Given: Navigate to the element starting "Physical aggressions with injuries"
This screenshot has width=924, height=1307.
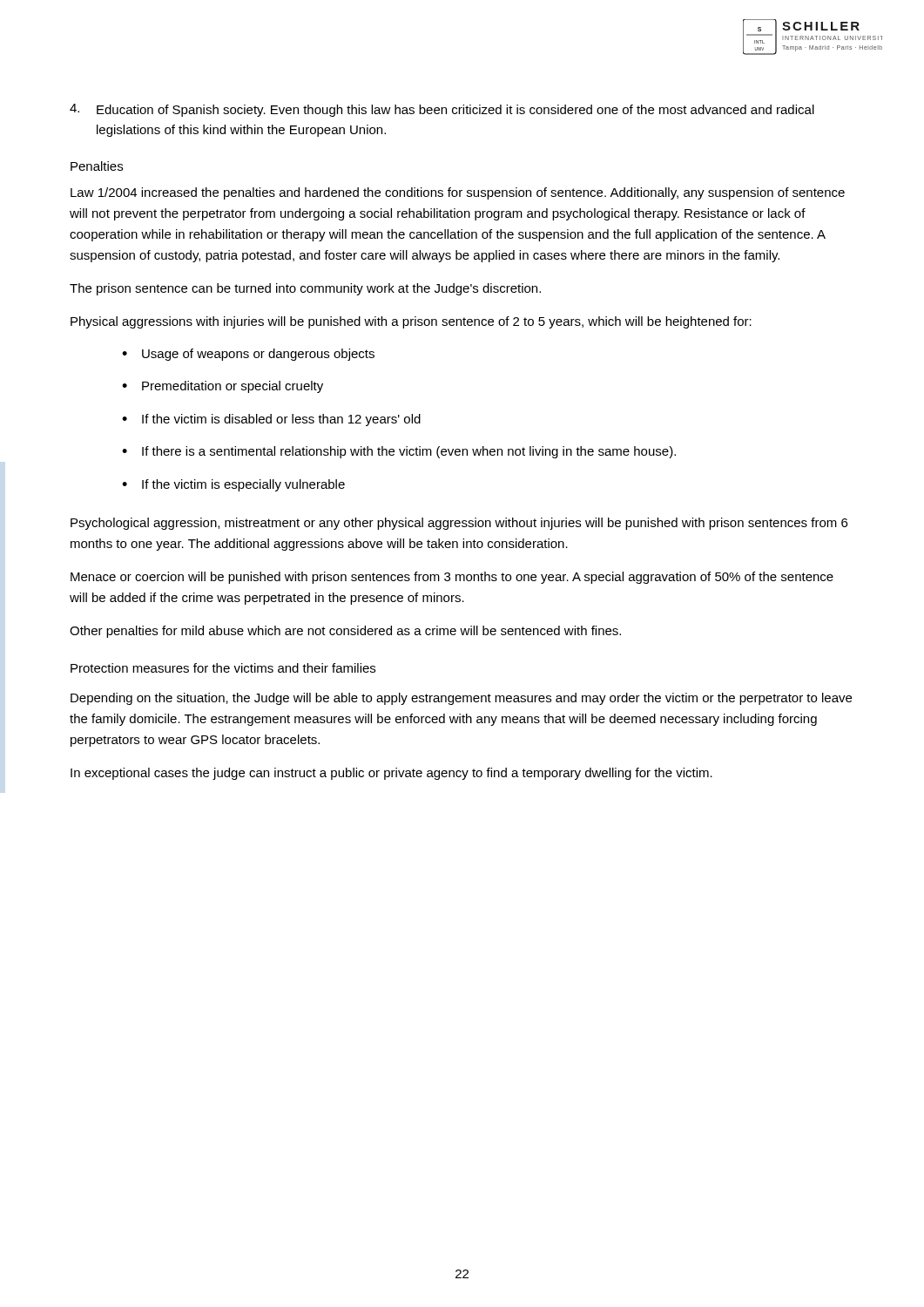Looking at the screenshot, I should pos(411,321).
